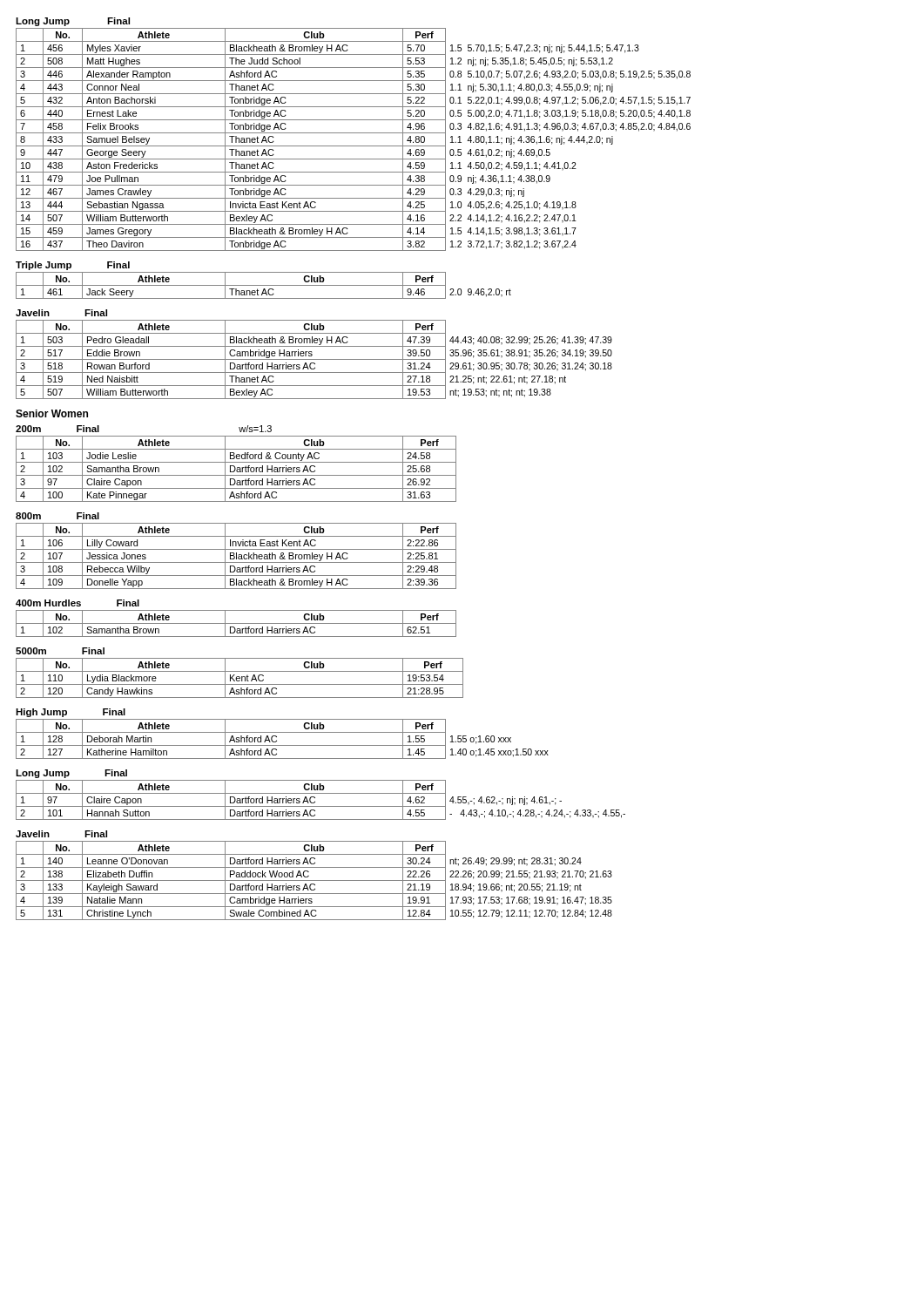This screenshot has height=1307, width=924.
Task: Click on the section header containing "Senior Women"
Action: (52, 414)
